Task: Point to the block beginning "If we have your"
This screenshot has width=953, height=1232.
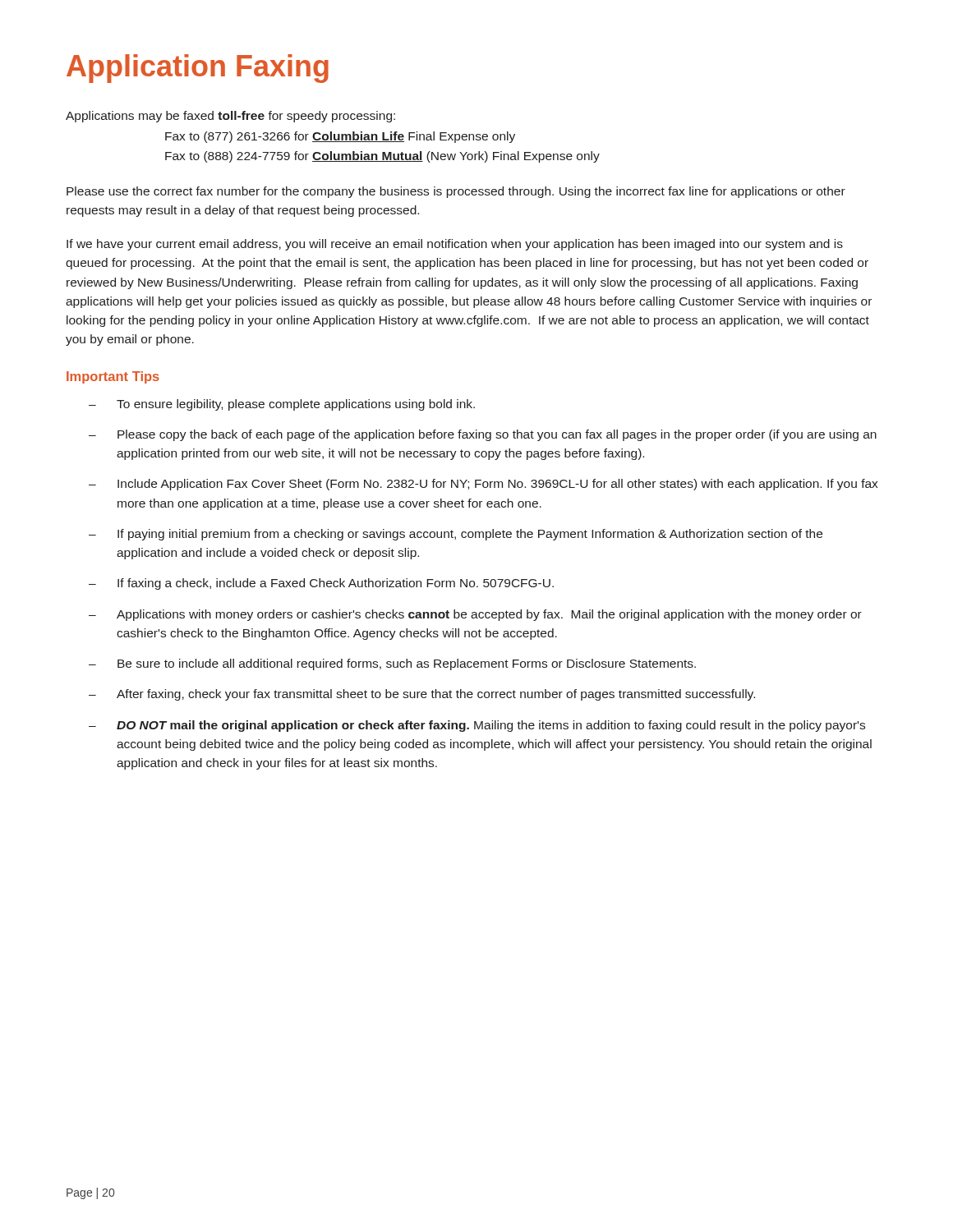Action: [x=469, y=291]
